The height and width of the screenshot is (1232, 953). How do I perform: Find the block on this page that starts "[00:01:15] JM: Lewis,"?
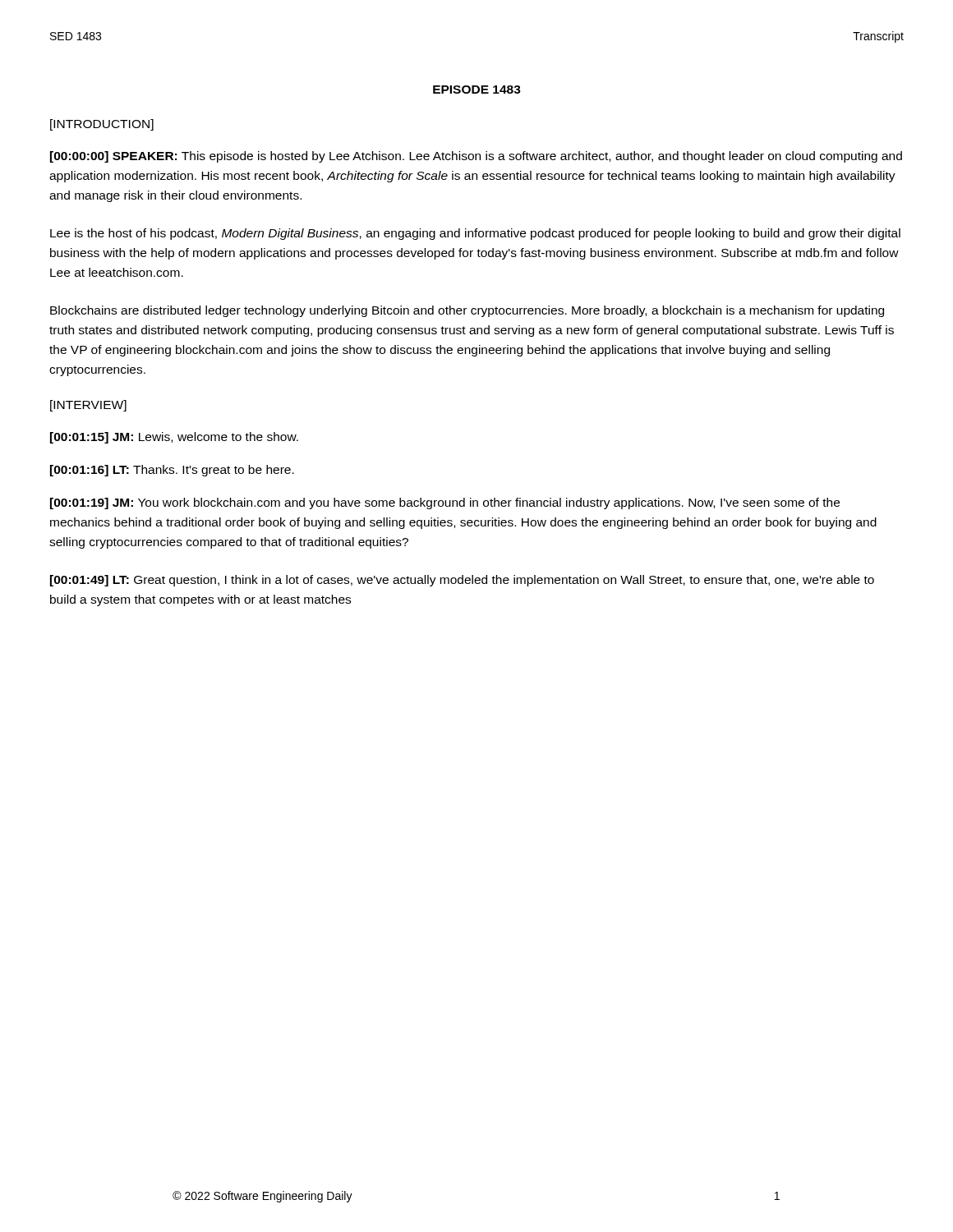click(174, 437)
